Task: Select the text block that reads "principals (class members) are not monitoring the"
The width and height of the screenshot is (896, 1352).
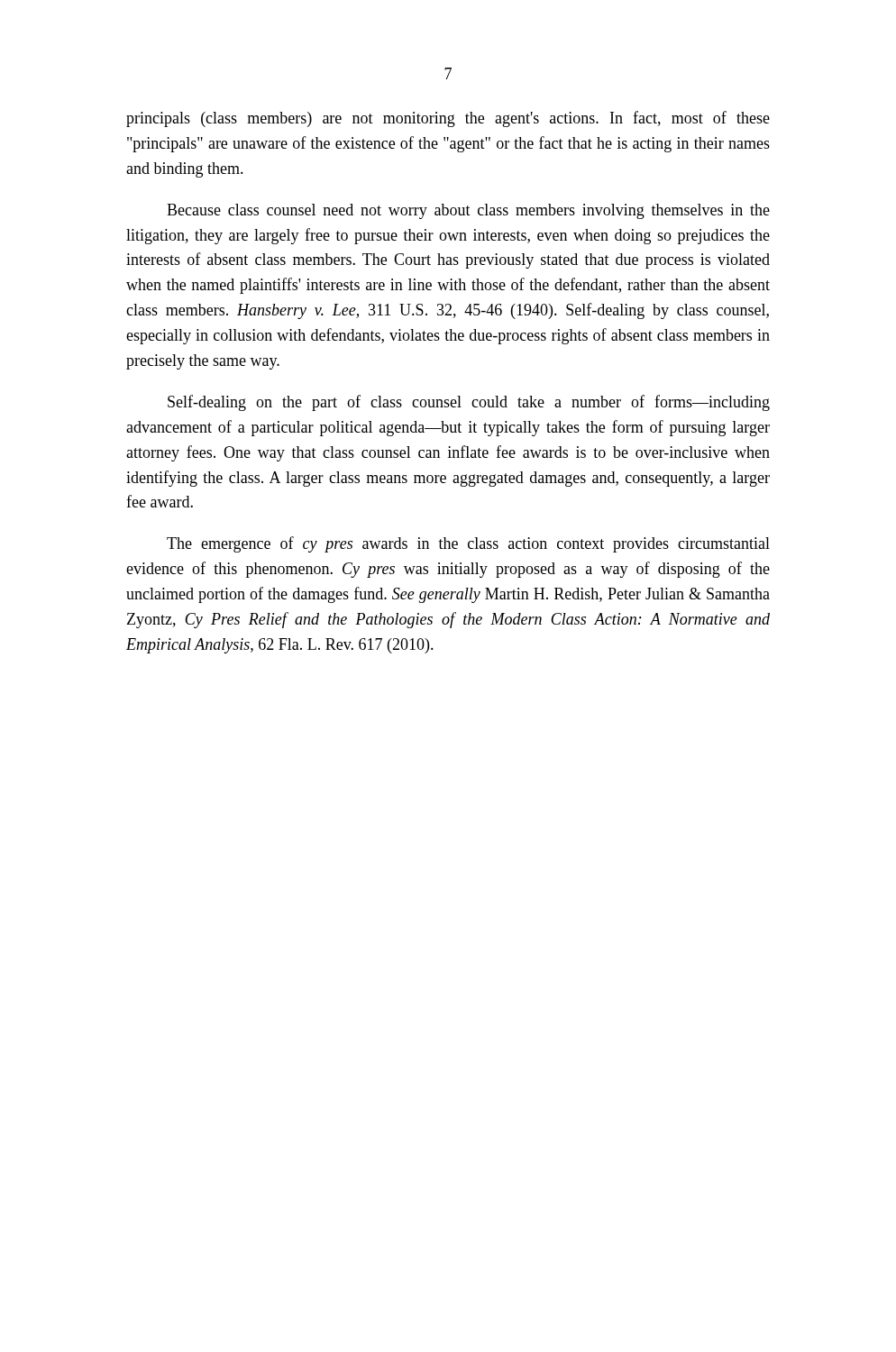Action: (x=448, y=143)
